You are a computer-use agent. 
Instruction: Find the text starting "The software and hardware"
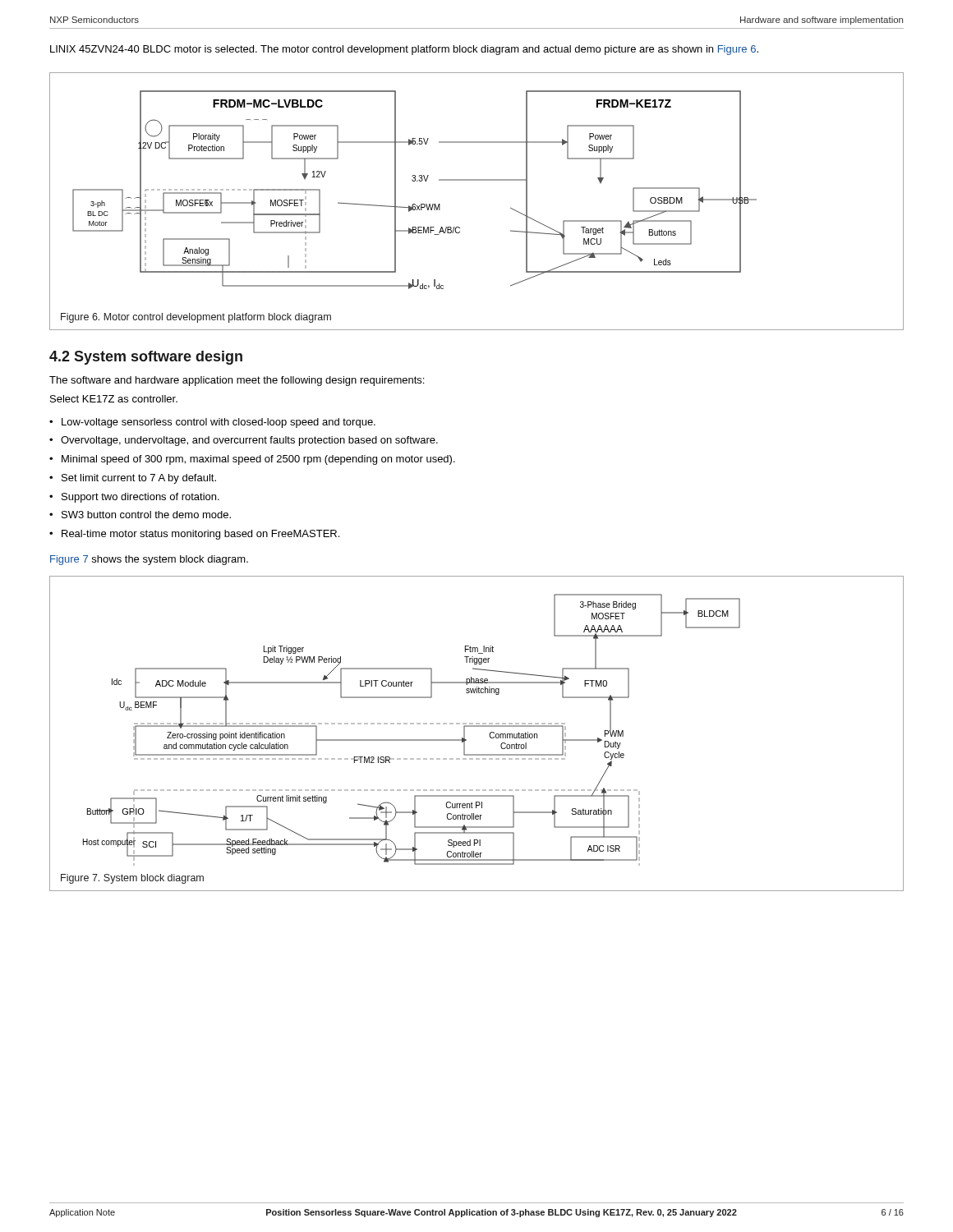coord(237,379)
